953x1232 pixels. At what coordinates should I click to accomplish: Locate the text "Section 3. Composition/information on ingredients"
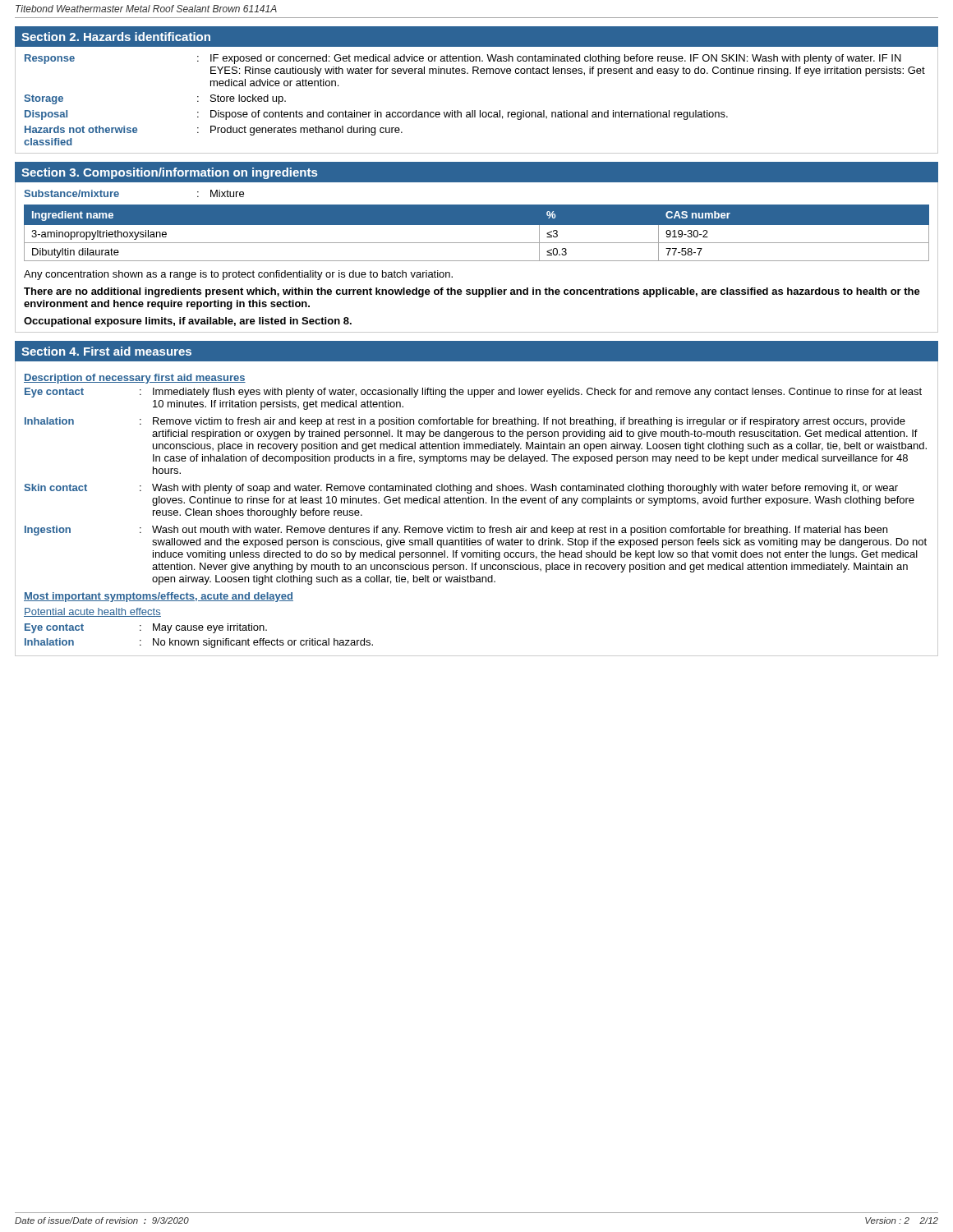coord(170,172)
